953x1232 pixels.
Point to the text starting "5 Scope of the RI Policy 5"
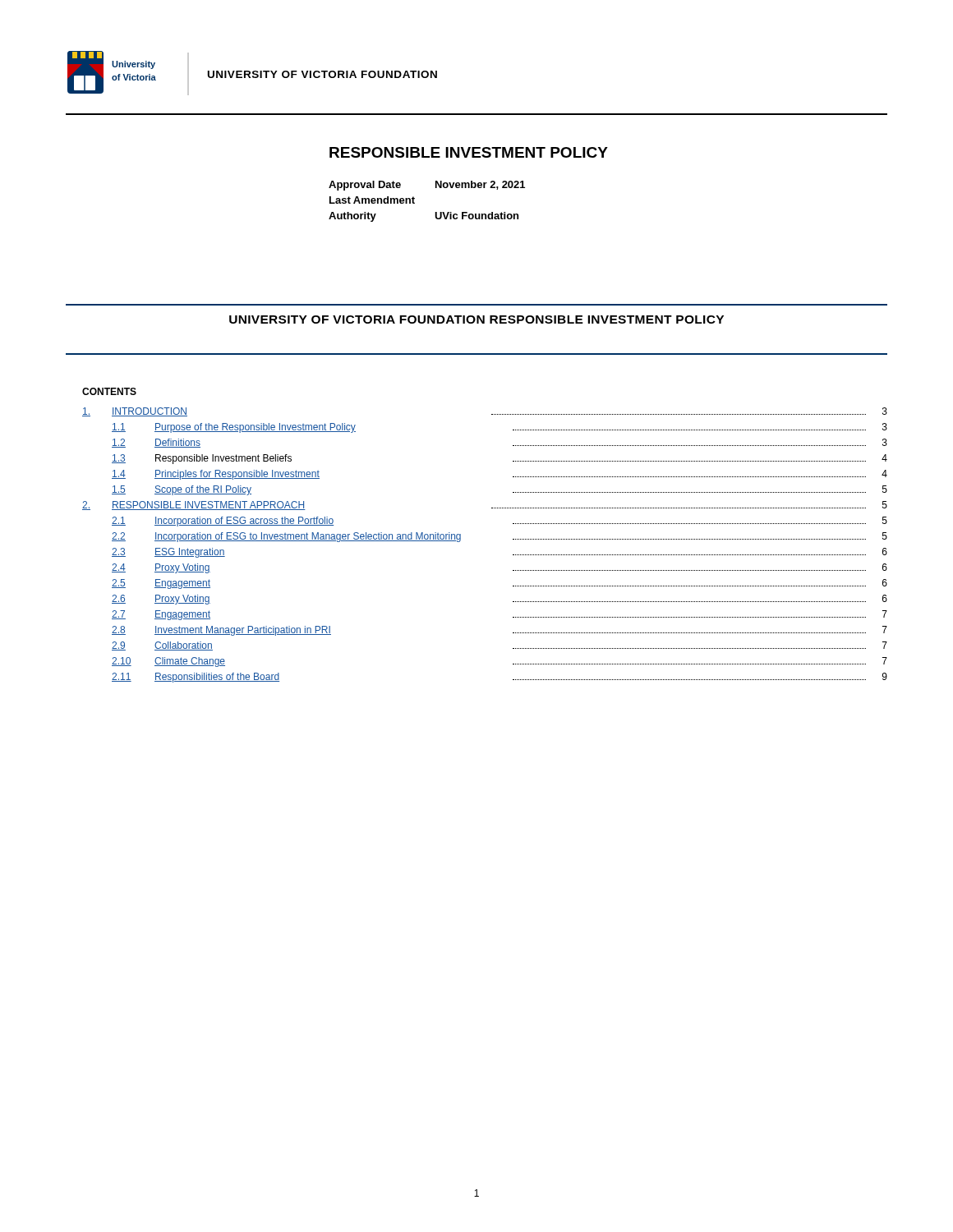(x=213, y=490)
